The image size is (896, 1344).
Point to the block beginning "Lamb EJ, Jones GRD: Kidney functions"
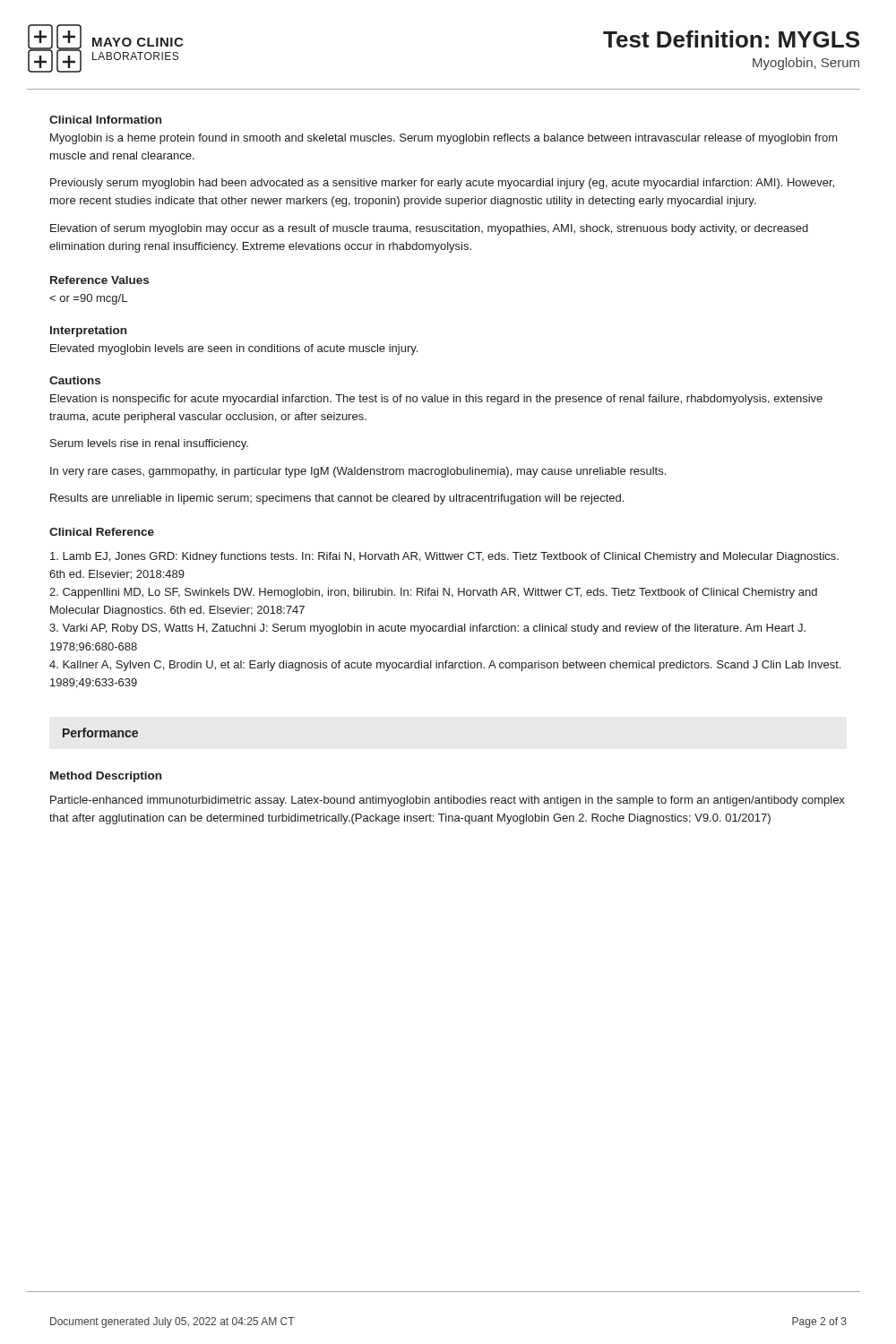(446, 619)
